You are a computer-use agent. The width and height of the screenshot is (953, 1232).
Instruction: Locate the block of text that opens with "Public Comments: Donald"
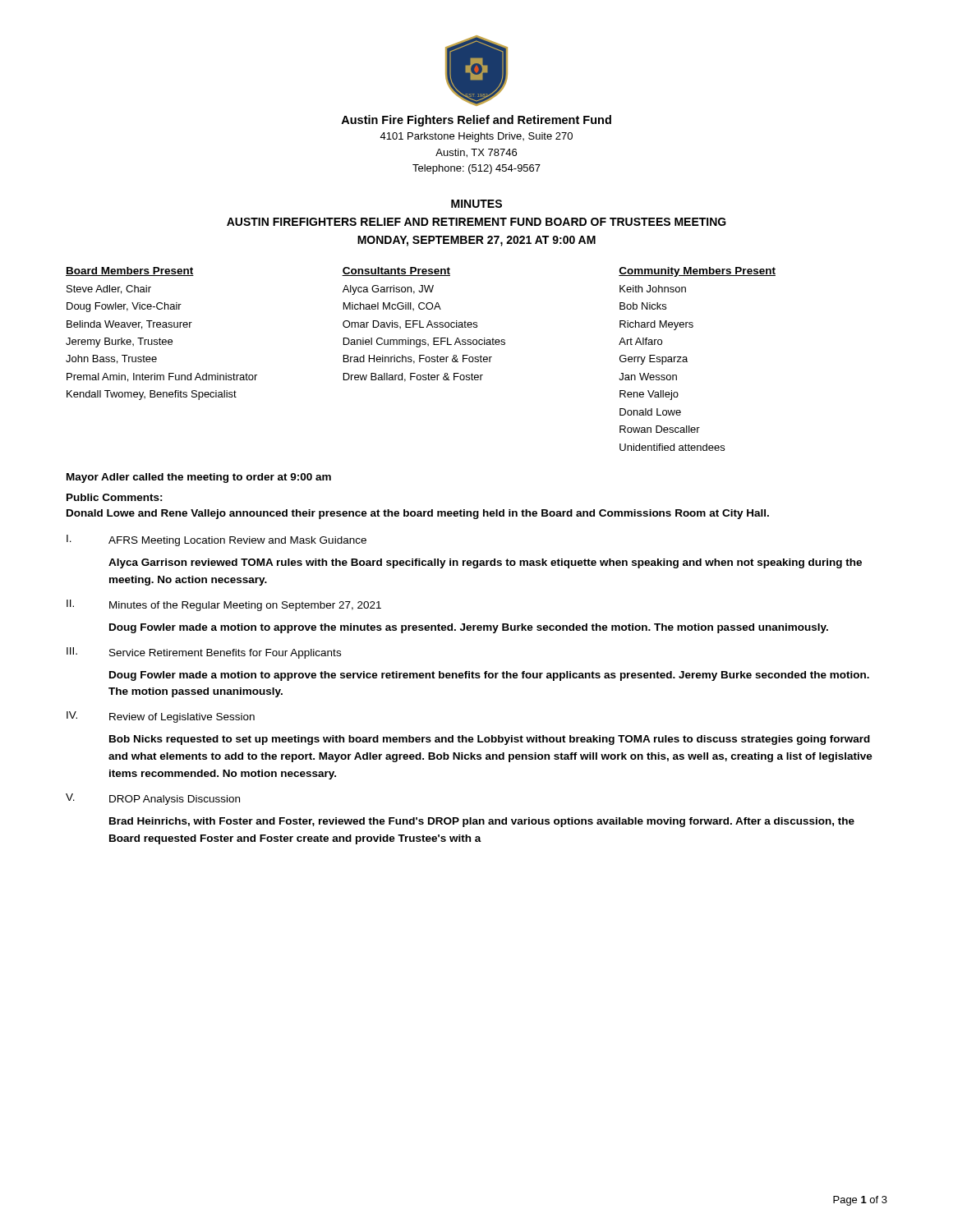(476, 507)
